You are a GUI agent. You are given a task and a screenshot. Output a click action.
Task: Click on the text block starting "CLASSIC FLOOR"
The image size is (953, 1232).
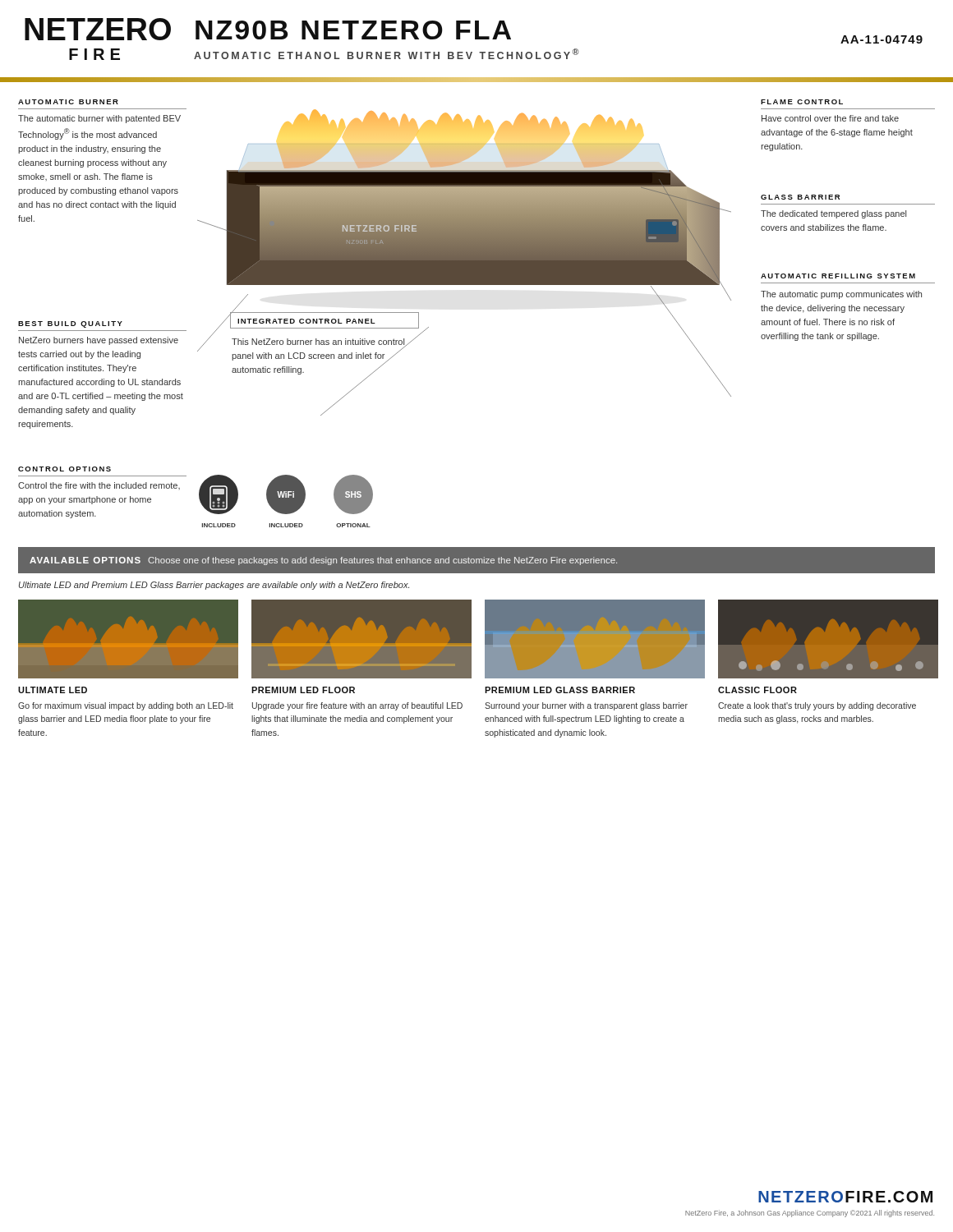(758, 690)
